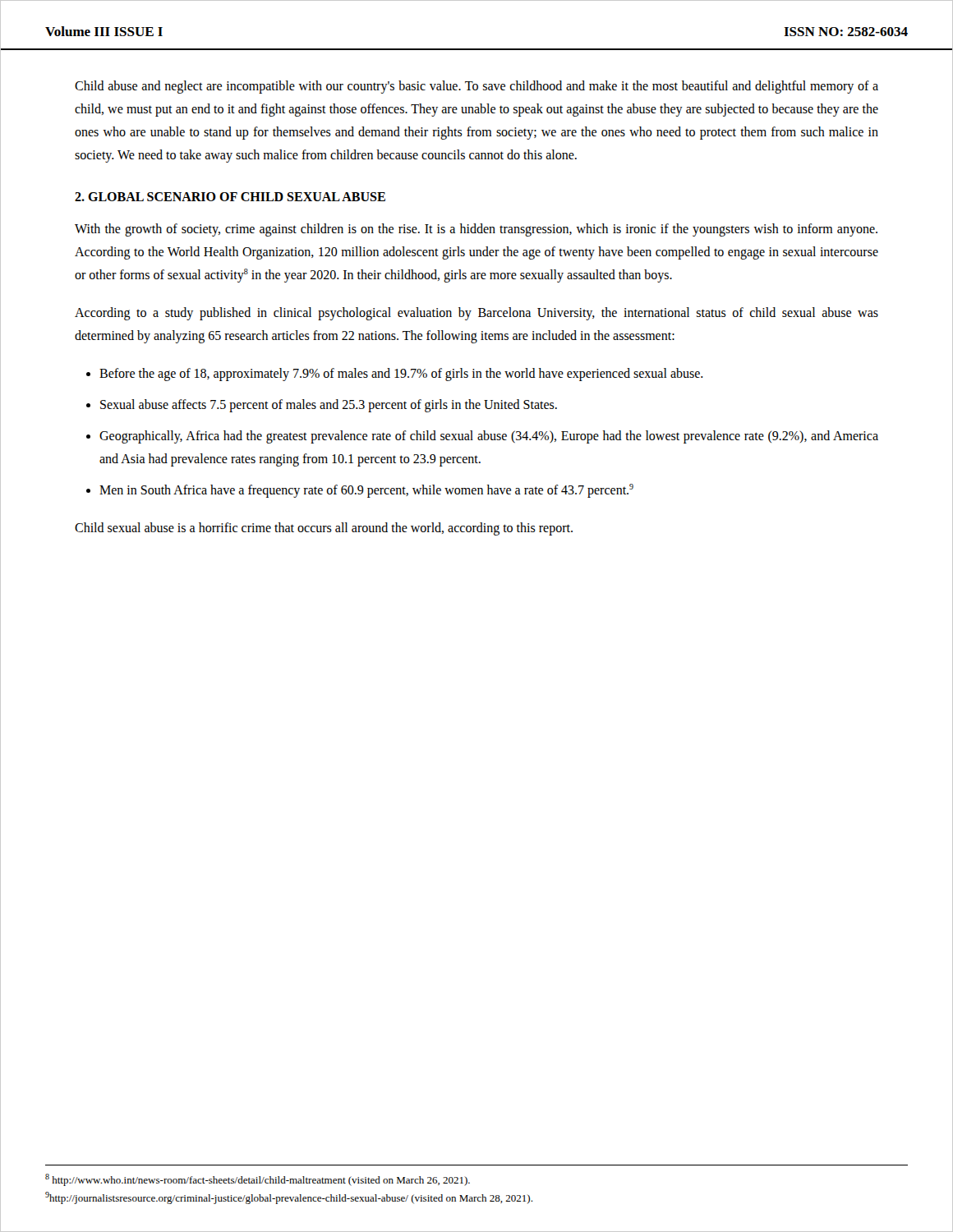The width and height of the screenshot is (953, 1232).
Task: Click on the block starting "According to a study published in clinical psychological"
Action: pyautogui.click(x=476, y=324)
